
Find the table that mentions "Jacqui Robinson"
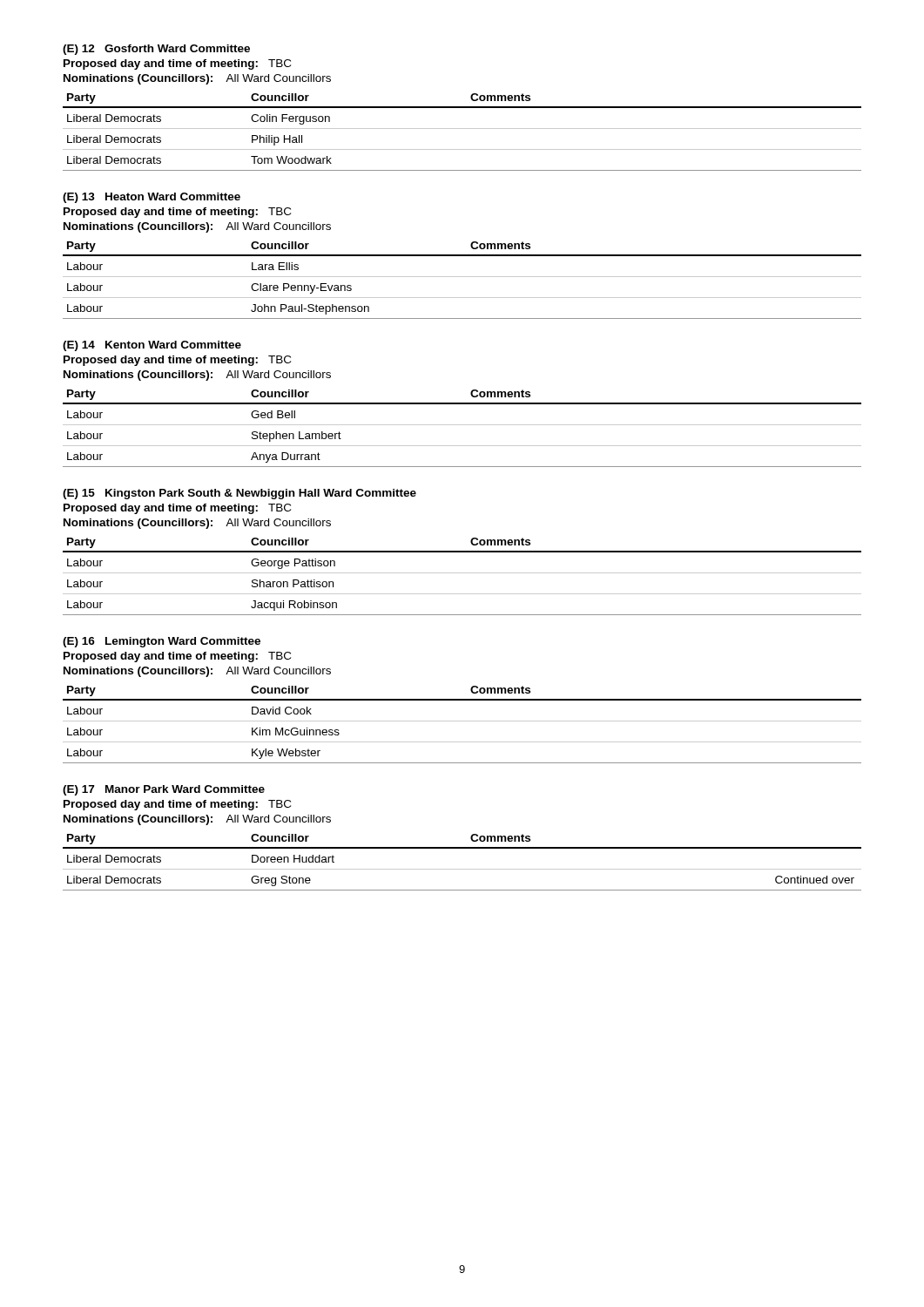[x=462, y=574]
